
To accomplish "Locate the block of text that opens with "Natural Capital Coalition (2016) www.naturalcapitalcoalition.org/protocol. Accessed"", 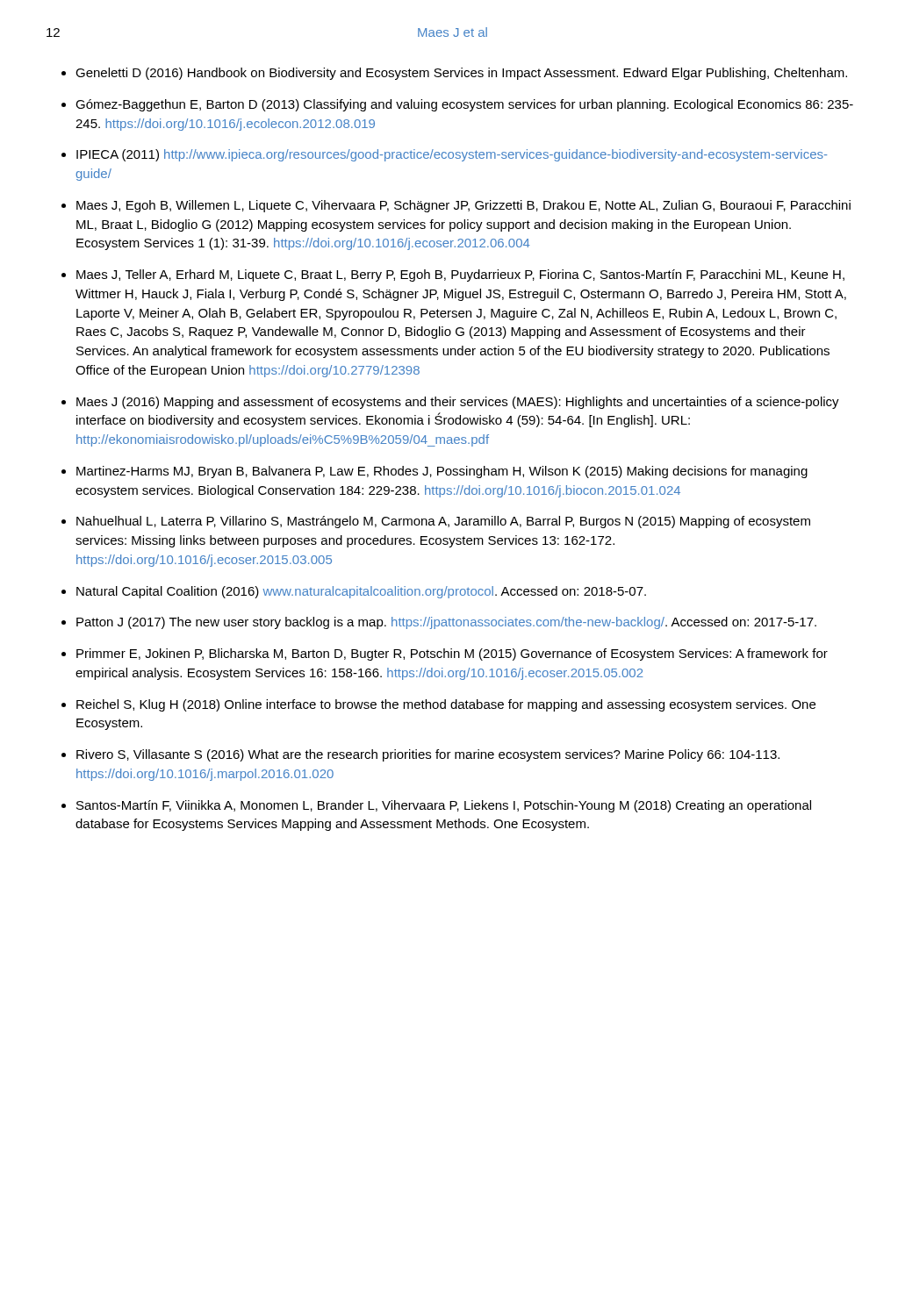I will [x=361, y=590].
